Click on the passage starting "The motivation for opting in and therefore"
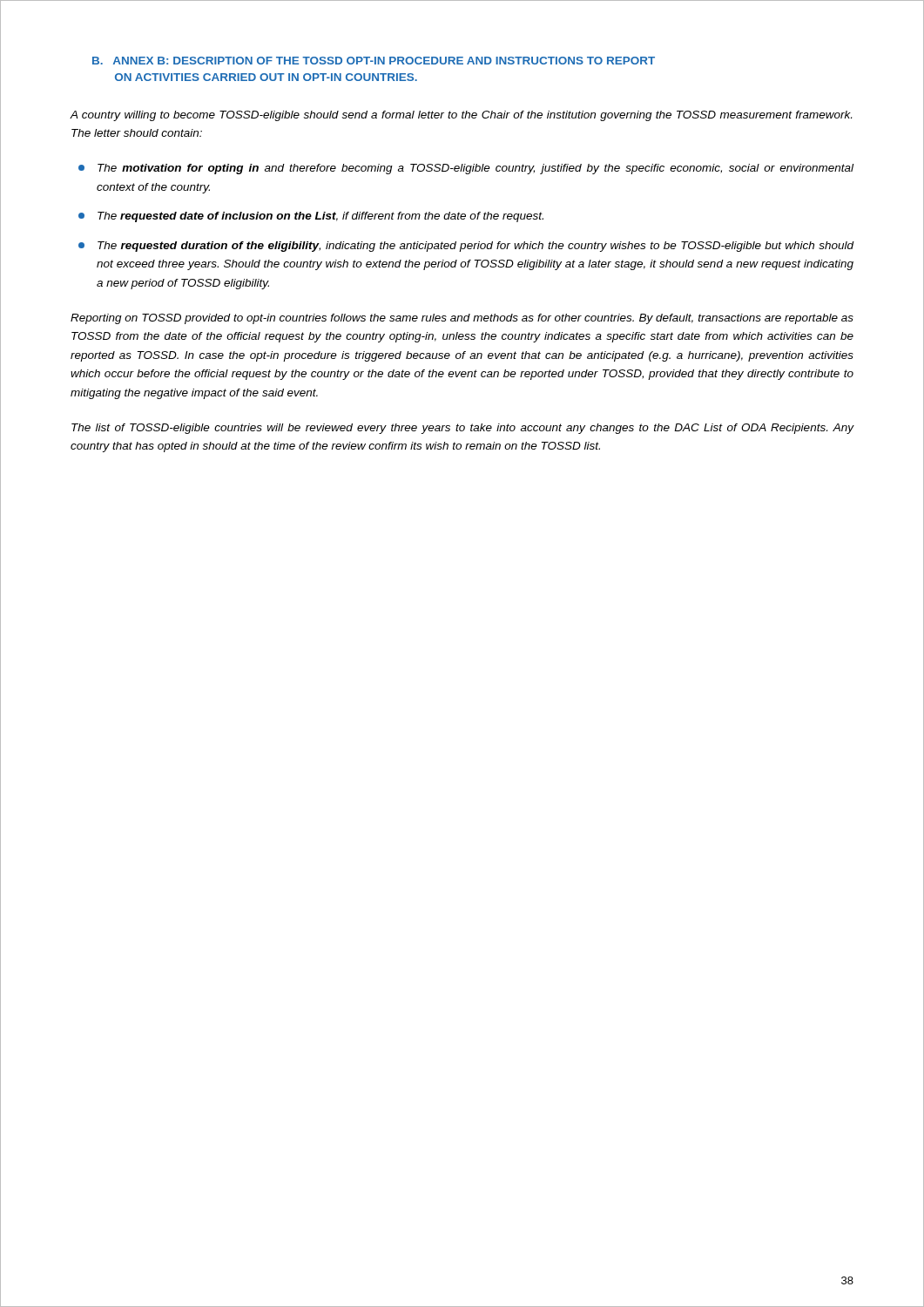The height and width of the screenshot is (1307, 924). point(466,177)
